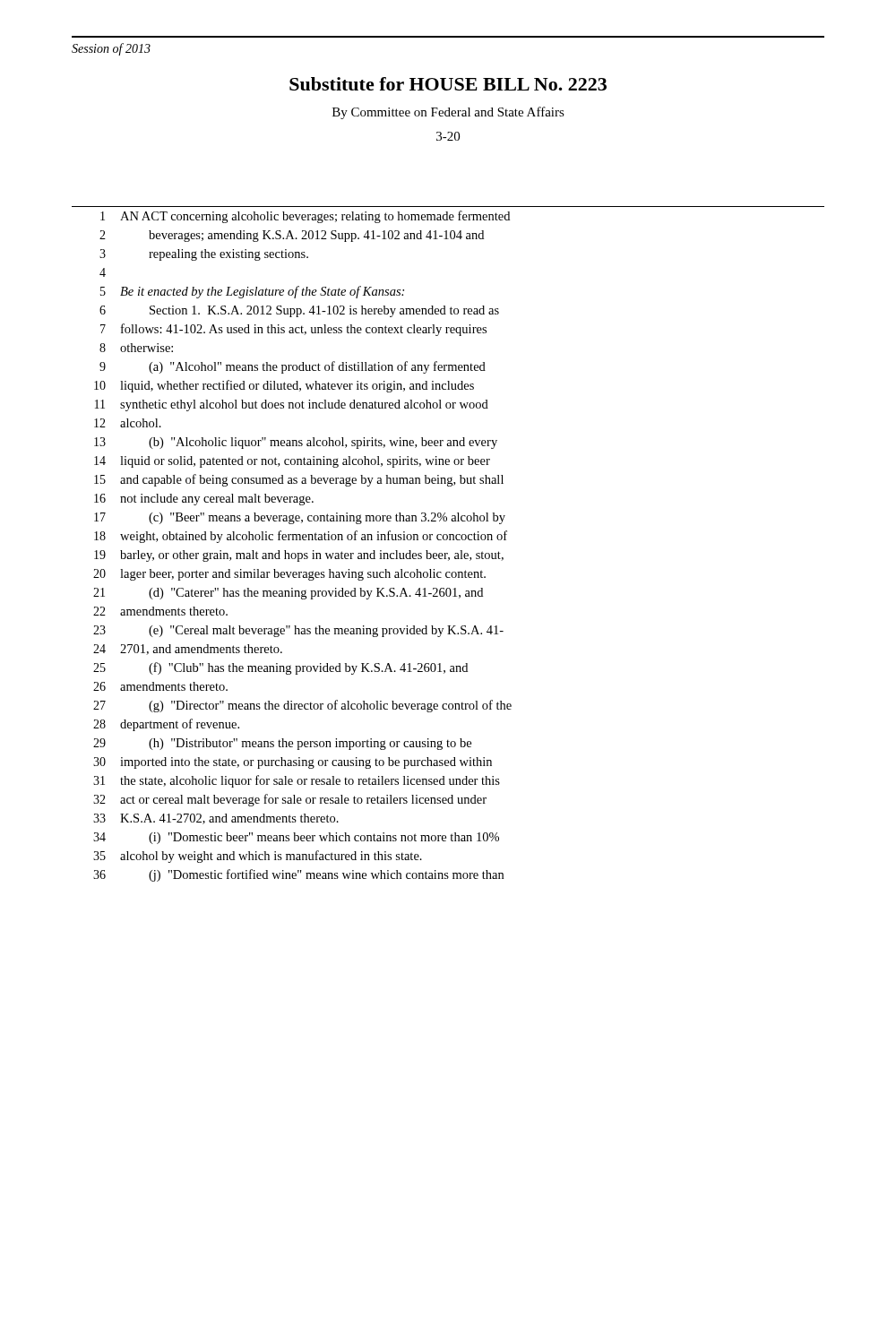Find the text containing "By Committee on Federal and State Affairs"
The height and width of the screenshot is (1344, 896).
448,112
